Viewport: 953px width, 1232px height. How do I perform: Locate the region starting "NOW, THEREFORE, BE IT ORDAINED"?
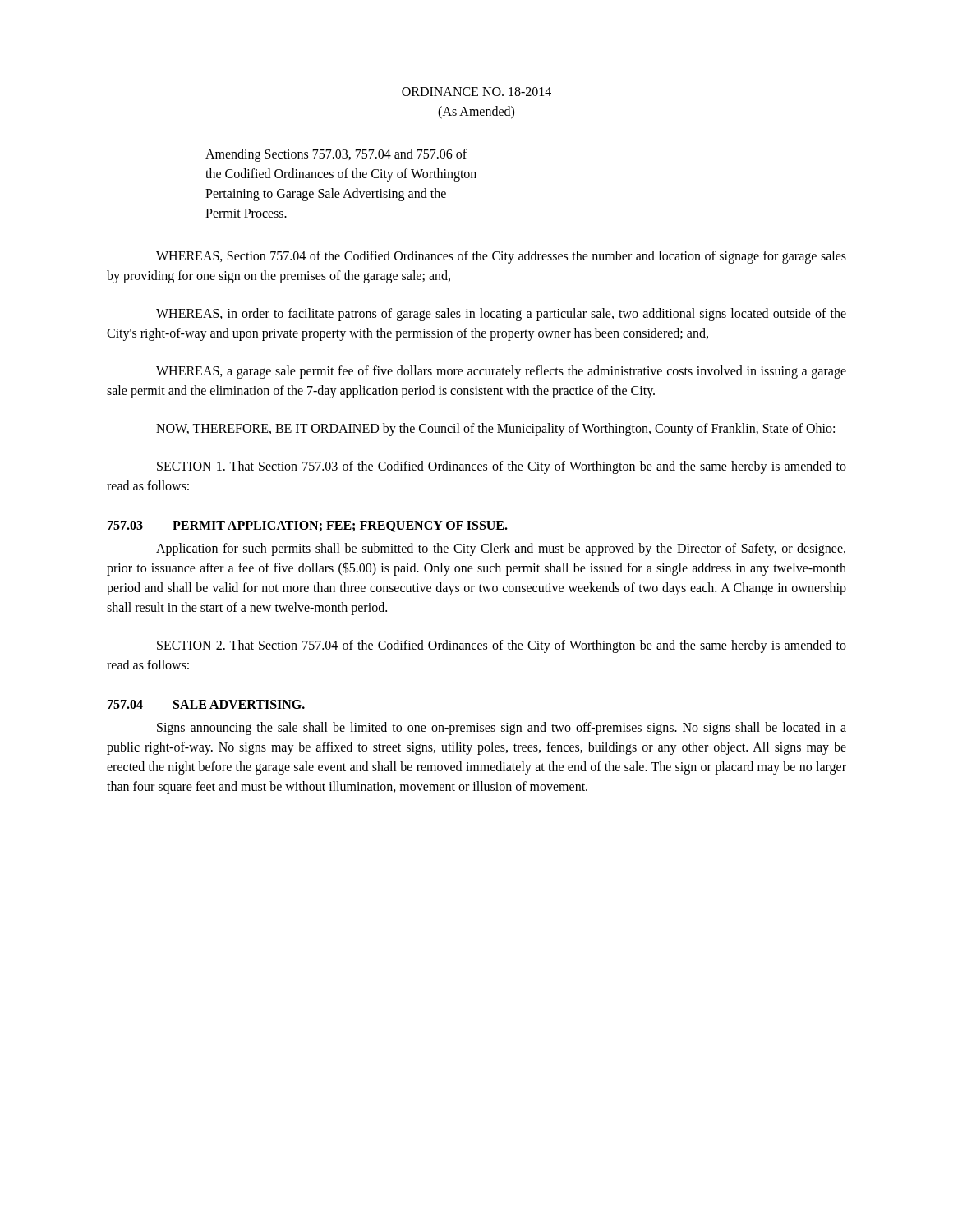point(496,428)
